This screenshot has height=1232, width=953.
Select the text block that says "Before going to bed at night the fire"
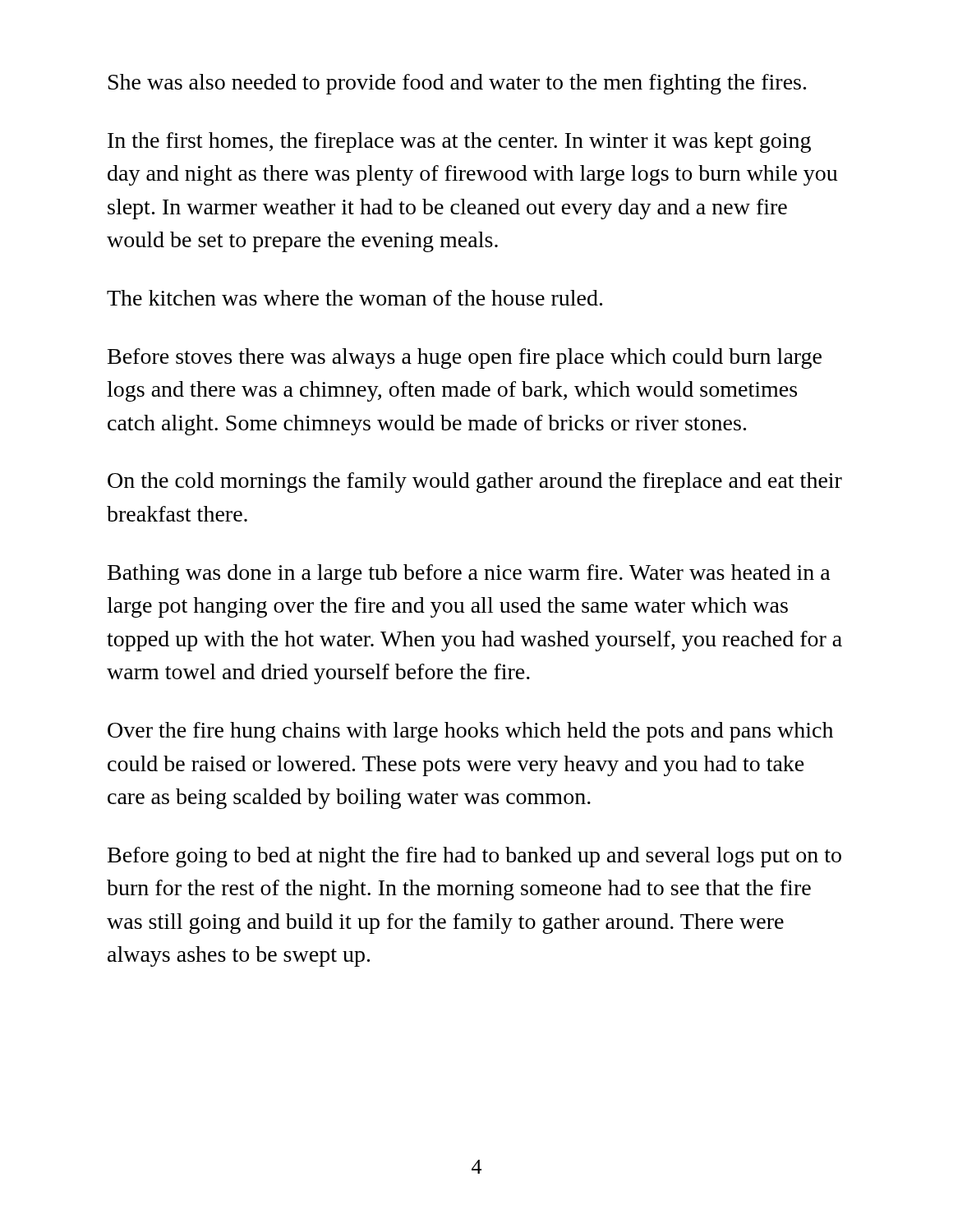pyautogui.click(x=474, y=904)
